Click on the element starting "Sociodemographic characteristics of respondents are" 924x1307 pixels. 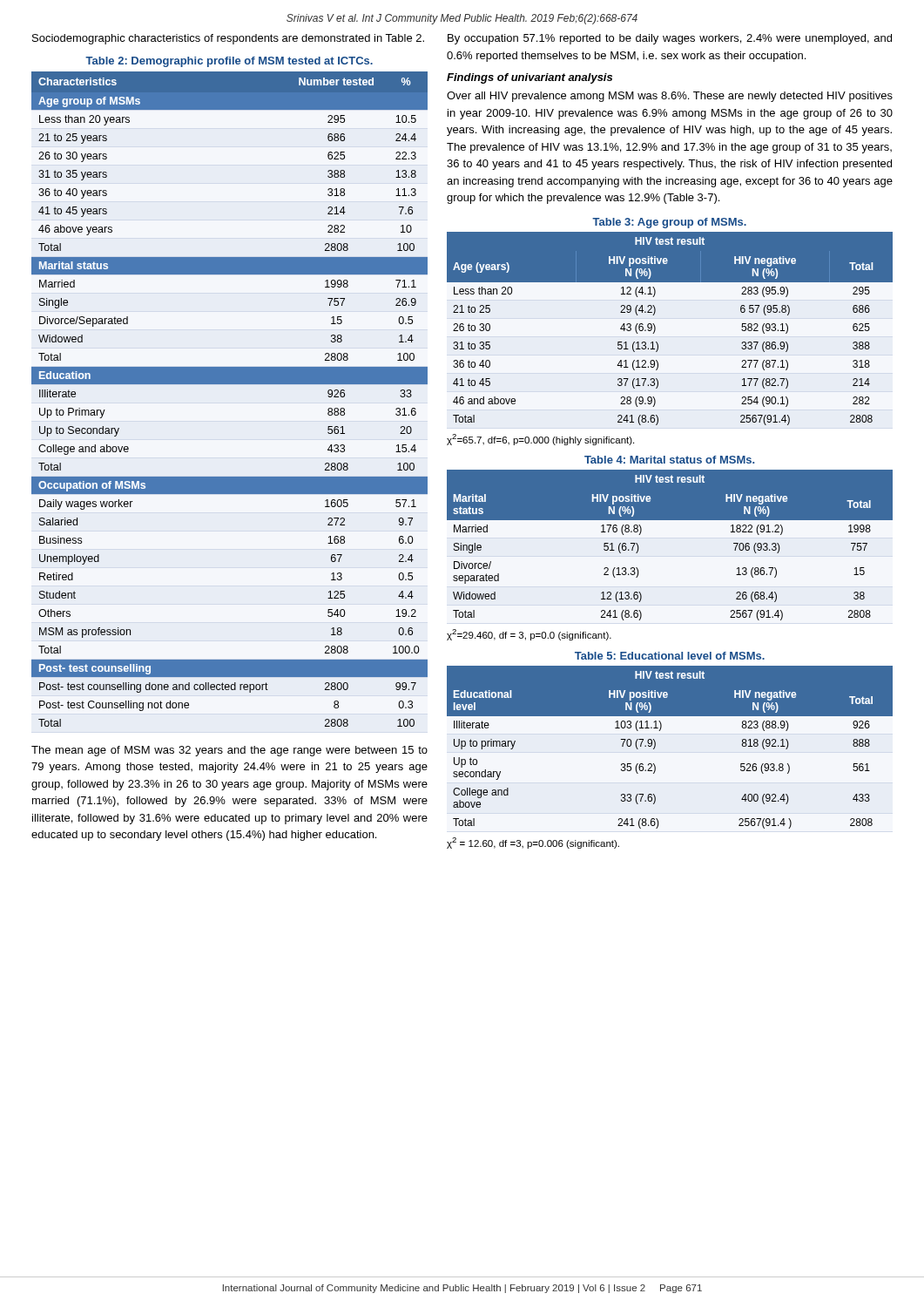228,38
